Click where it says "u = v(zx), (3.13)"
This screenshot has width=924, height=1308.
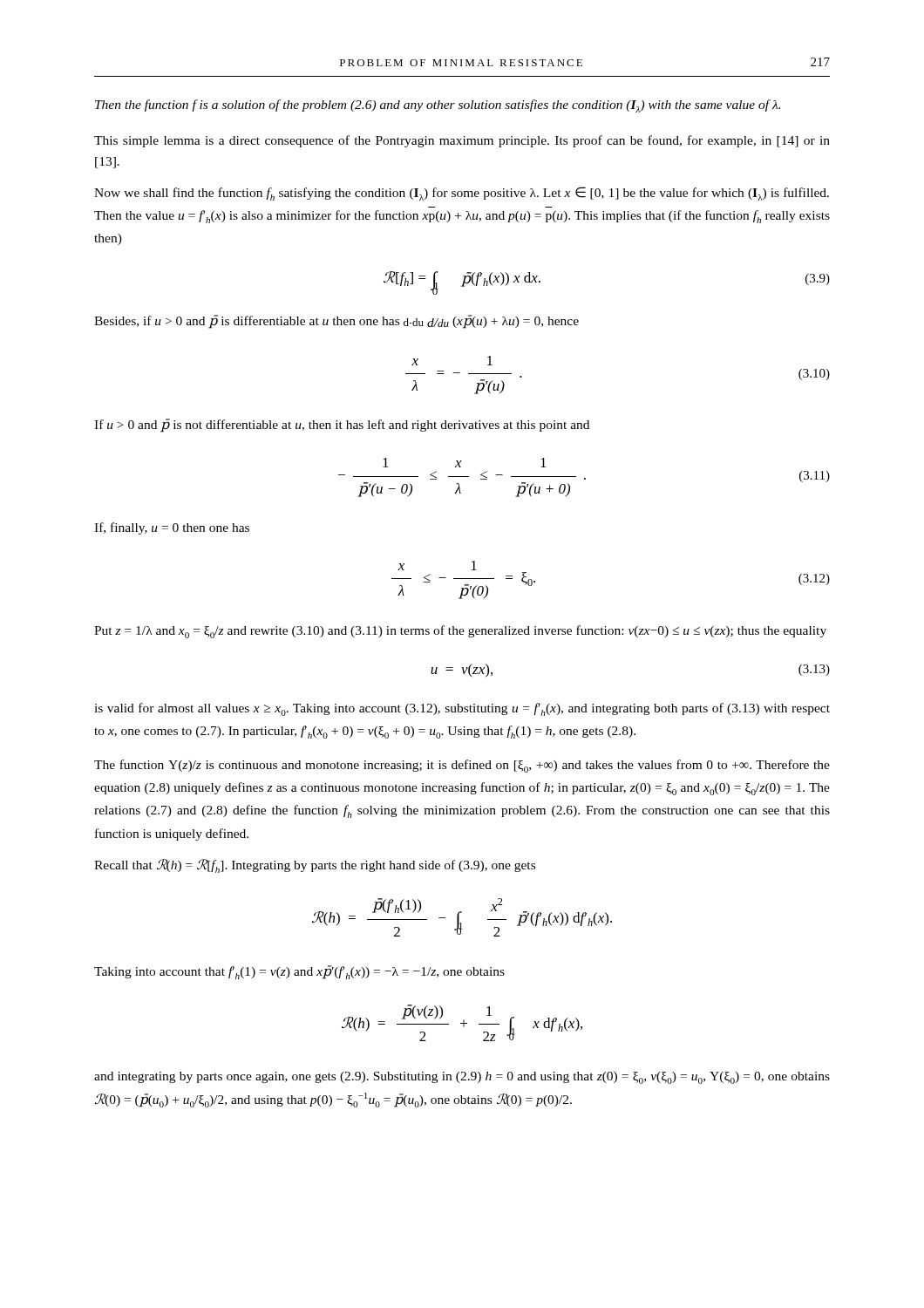pos(474,672)
